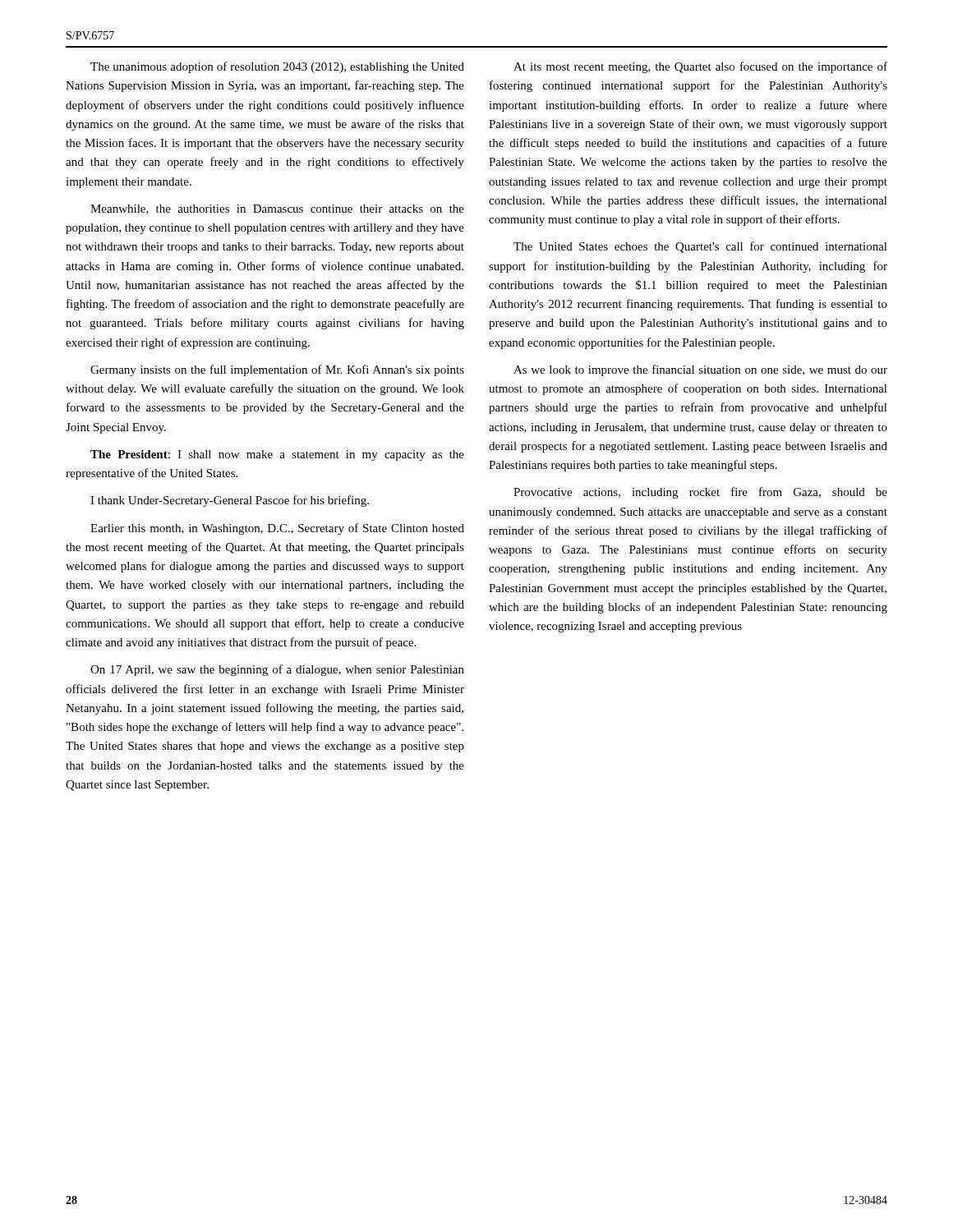953x1232 pixels.
Task: Find the block on this page that starts "On 17 April, we saw the beginning"
Action: pos(265,727)
